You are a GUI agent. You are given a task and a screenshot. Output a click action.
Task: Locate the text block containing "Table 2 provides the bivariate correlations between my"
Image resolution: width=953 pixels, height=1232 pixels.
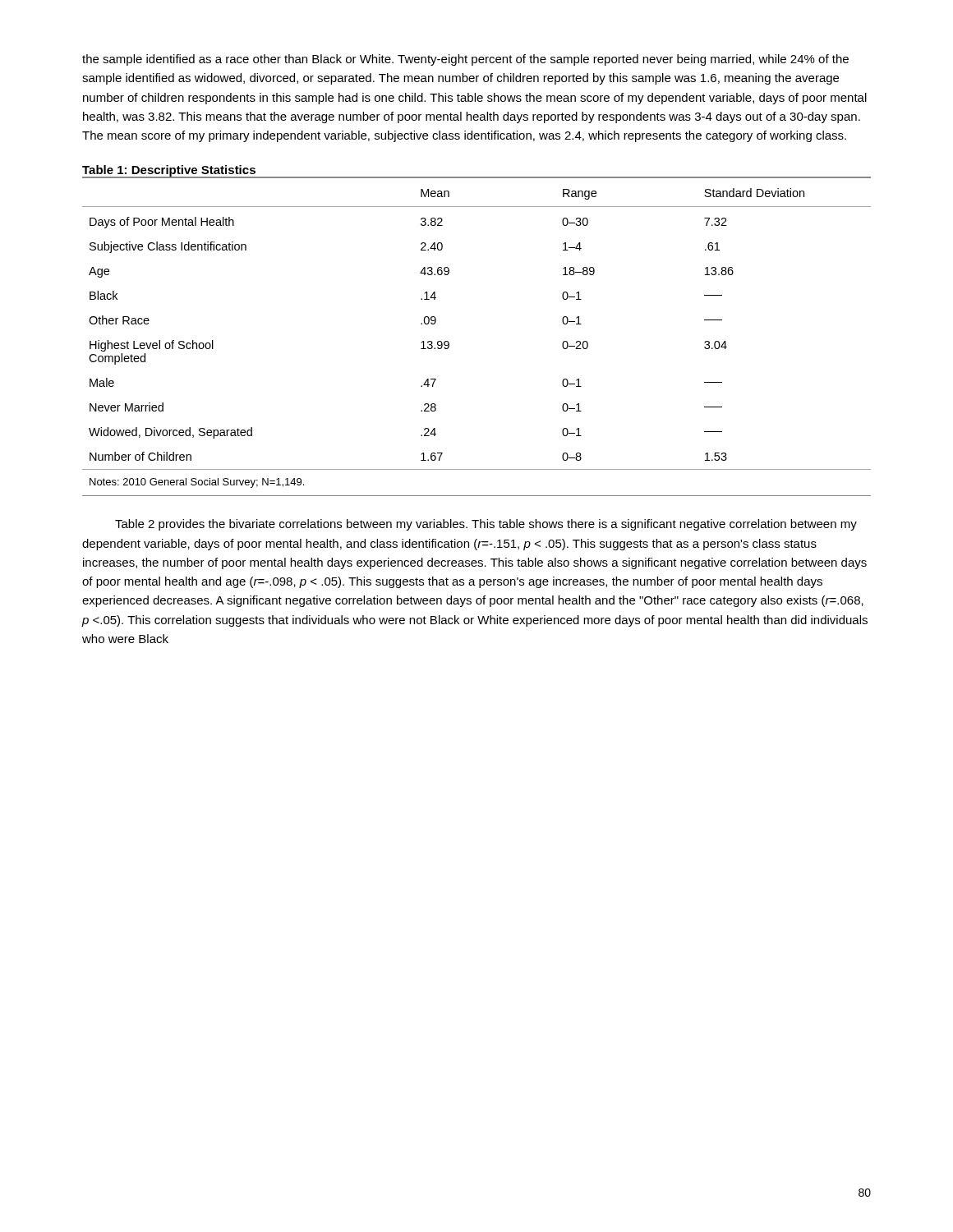coord(475,581)
